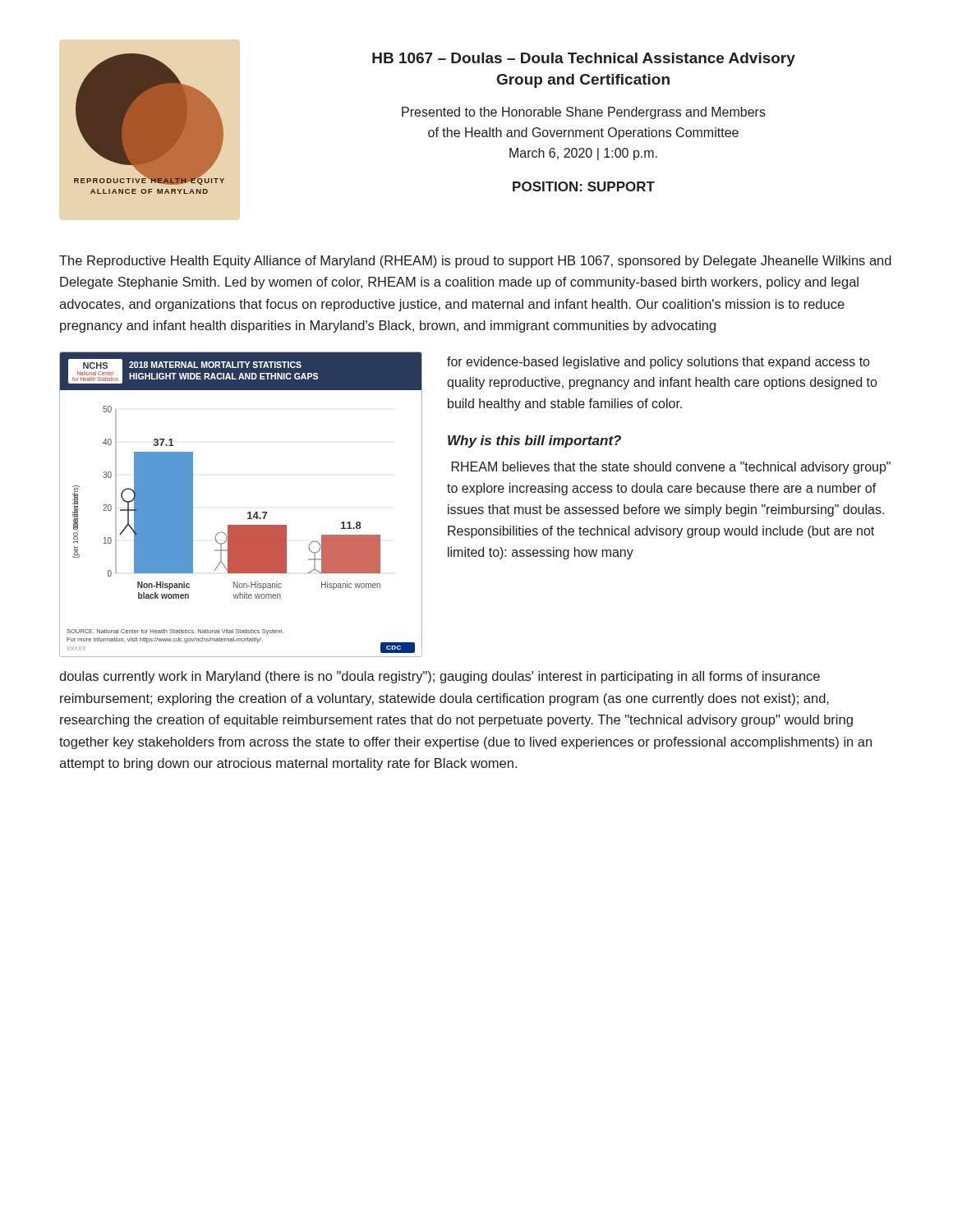Select the section header with the text "Why is this bill important?"

[x=534, y=441]
